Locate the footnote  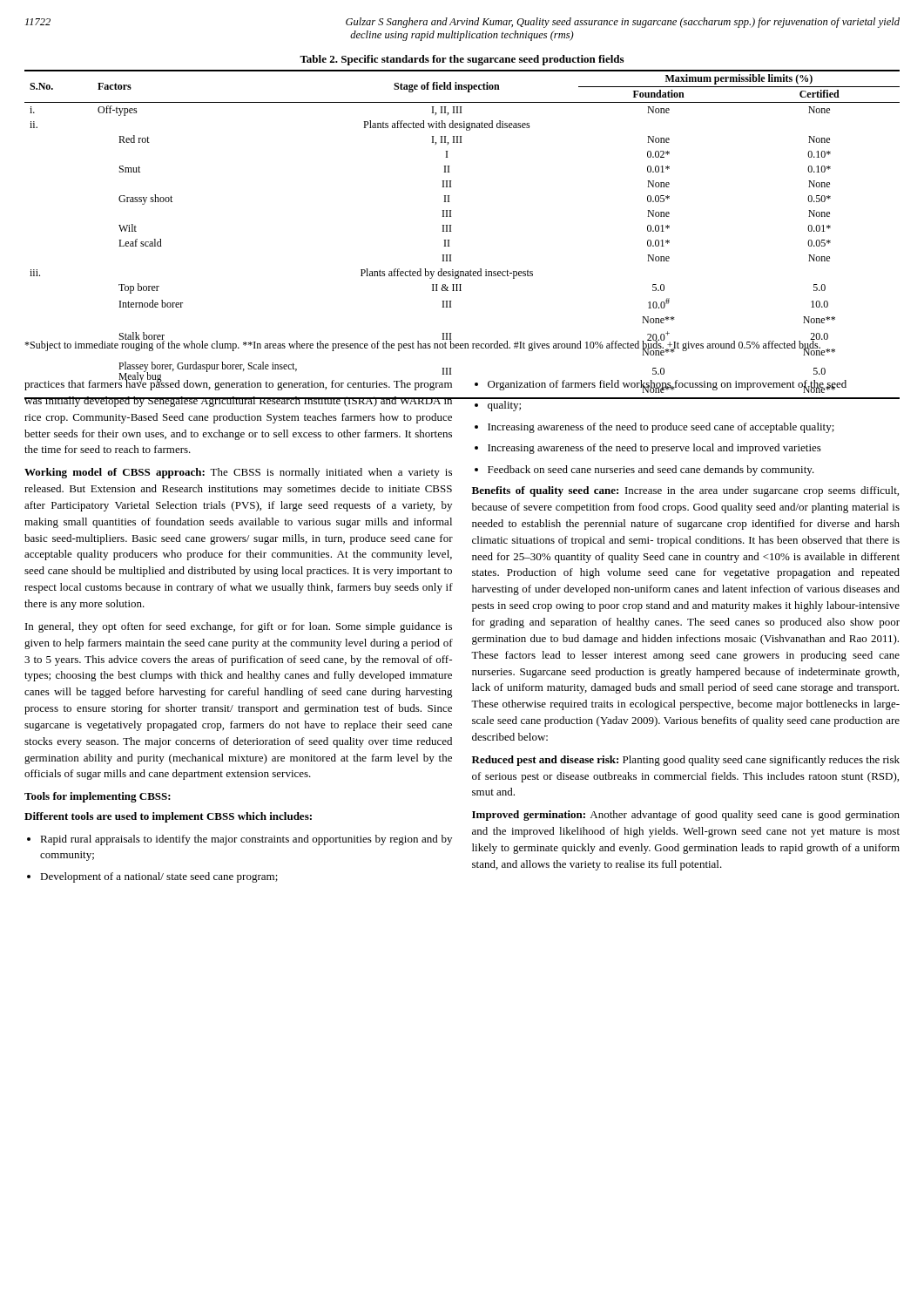coord(462,346)
